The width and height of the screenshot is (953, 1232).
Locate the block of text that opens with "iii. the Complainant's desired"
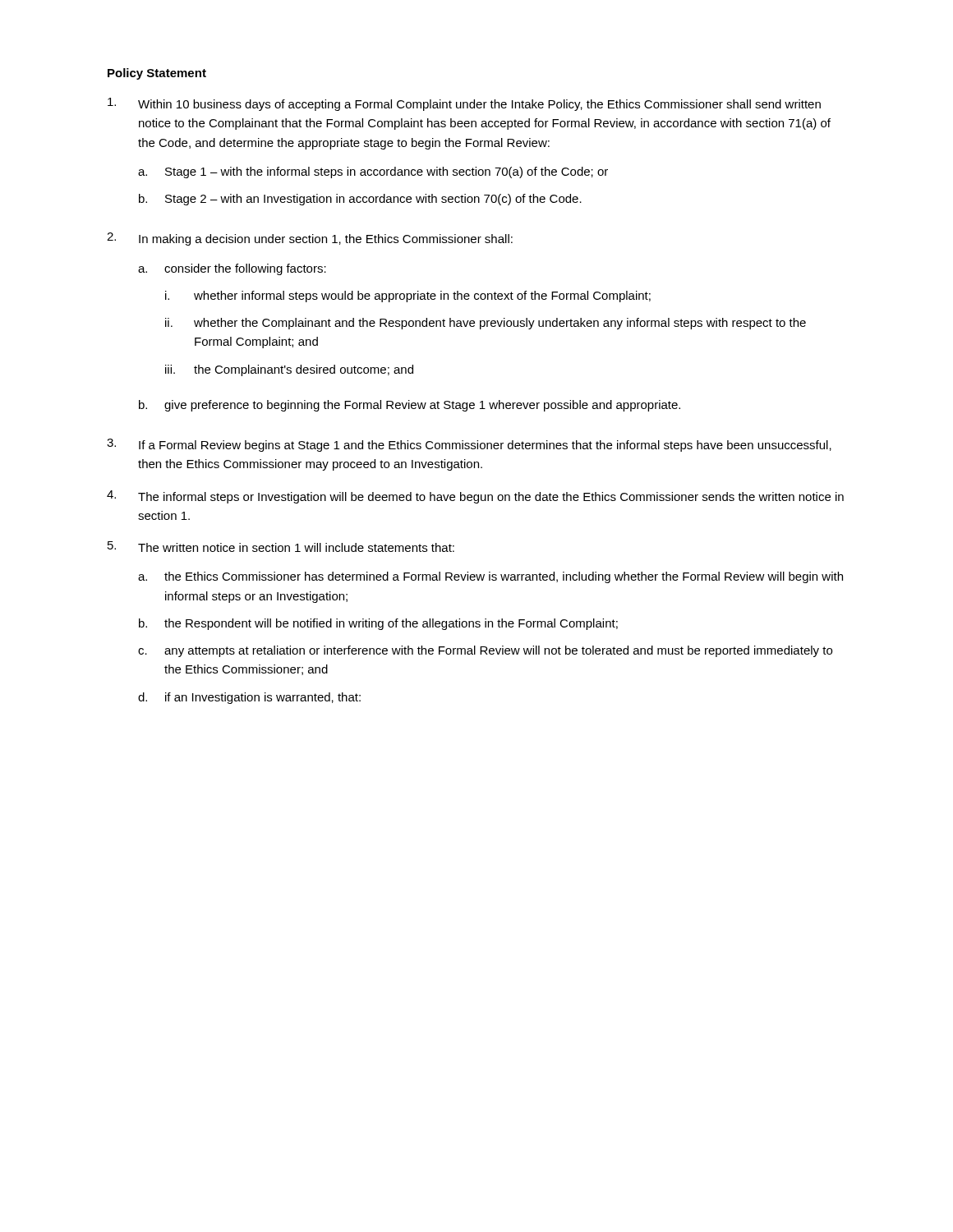289,370
